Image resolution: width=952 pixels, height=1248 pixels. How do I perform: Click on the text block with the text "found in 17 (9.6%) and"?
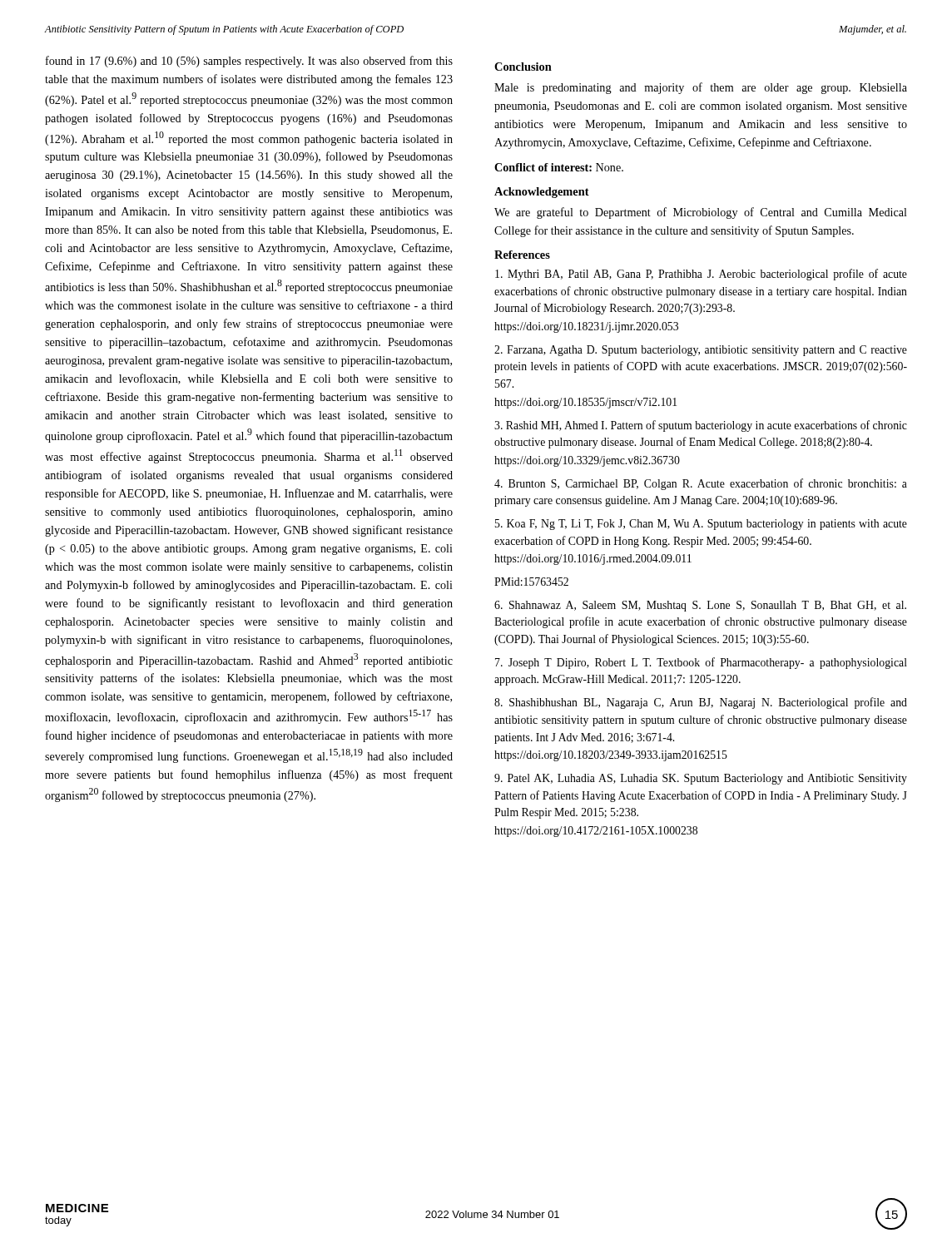[249, 428]
